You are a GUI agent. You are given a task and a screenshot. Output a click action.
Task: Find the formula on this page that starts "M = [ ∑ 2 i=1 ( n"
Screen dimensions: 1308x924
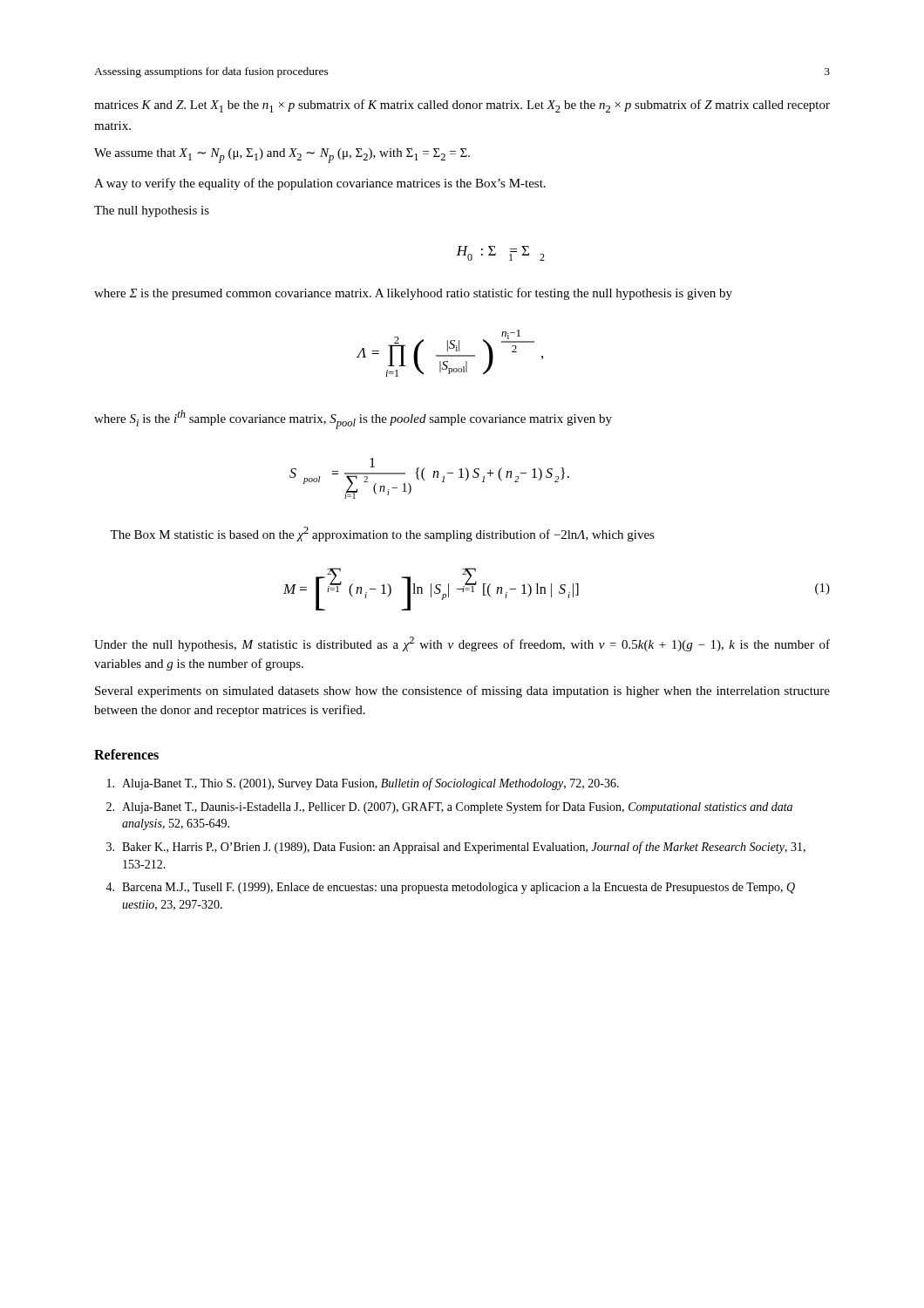point(462,589)
